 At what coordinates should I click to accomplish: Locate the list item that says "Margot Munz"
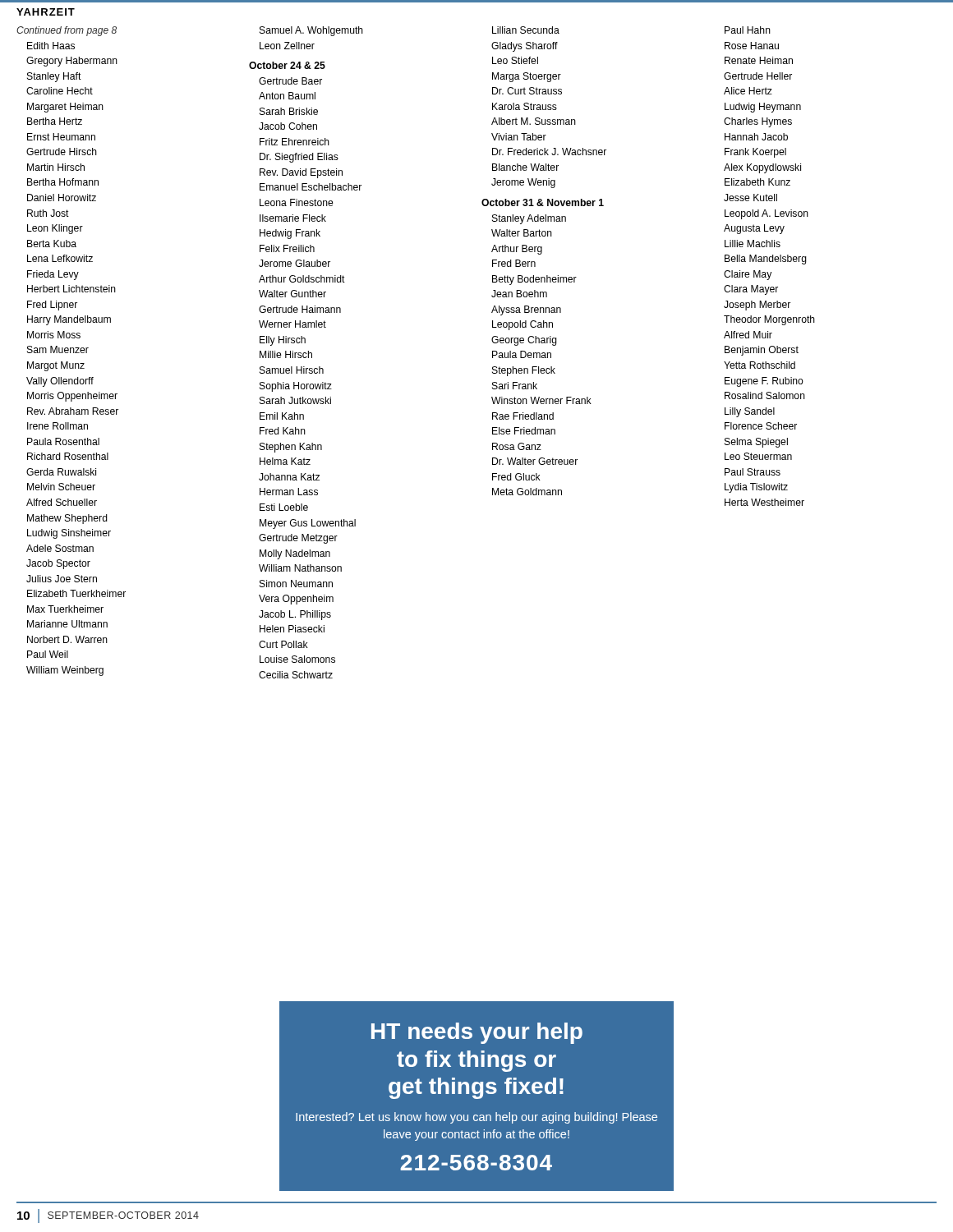coord(56,366)
